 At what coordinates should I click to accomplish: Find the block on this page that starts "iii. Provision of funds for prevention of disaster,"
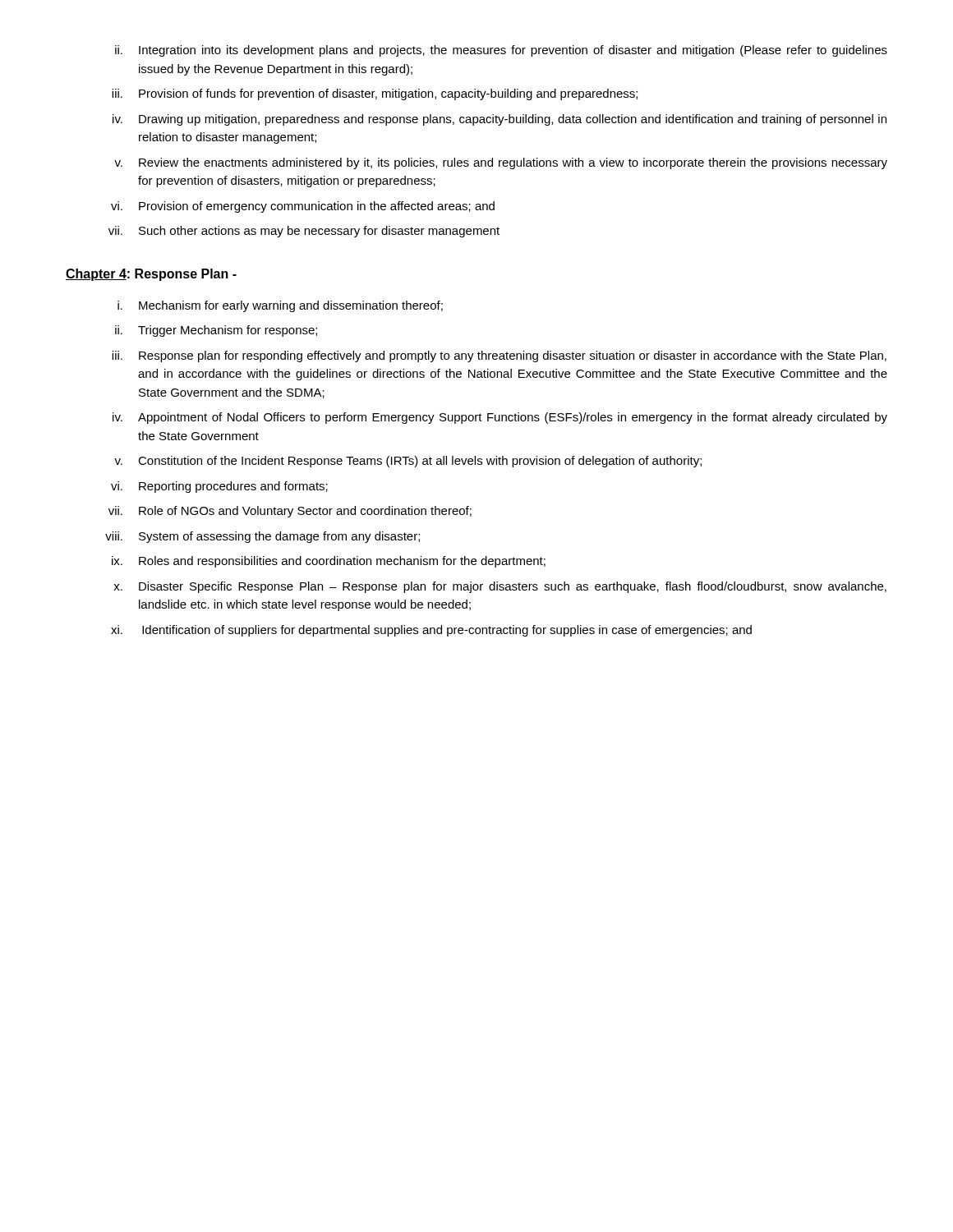[x=476, y=94]
